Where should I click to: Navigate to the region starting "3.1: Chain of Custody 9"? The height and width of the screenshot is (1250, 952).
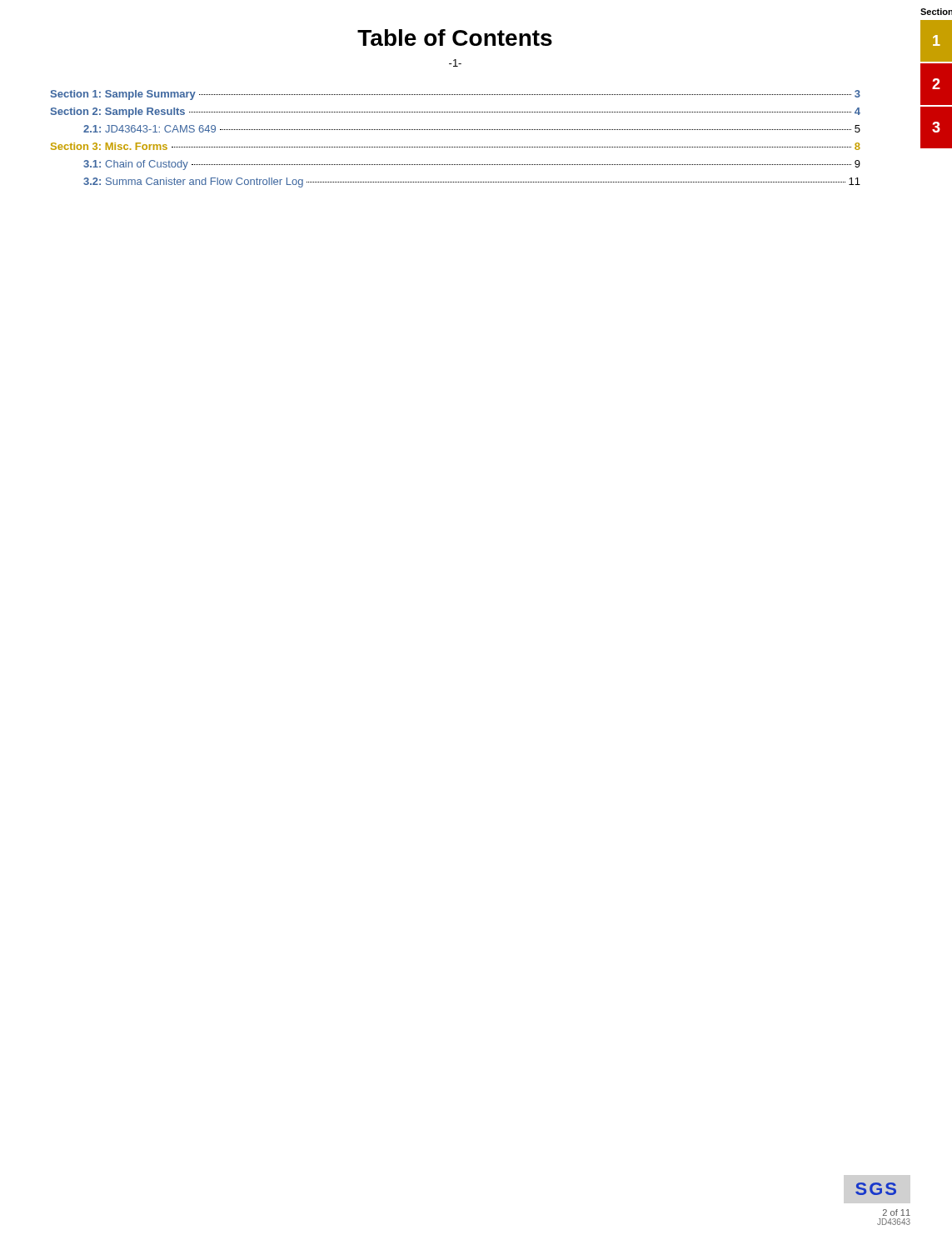click(x=472, y=164)
